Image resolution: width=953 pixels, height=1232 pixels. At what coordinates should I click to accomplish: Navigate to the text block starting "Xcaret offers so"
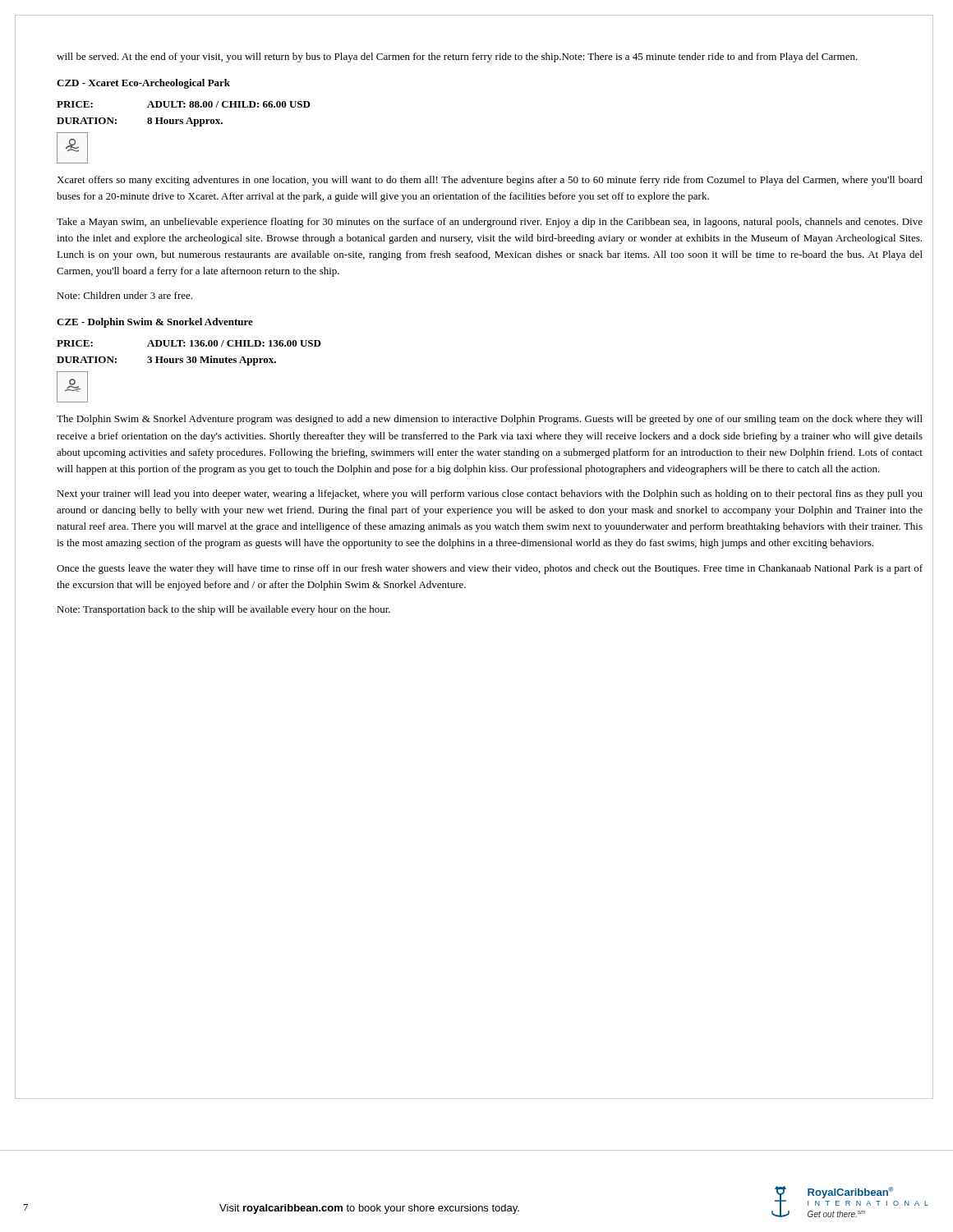(x=490, y=188)
